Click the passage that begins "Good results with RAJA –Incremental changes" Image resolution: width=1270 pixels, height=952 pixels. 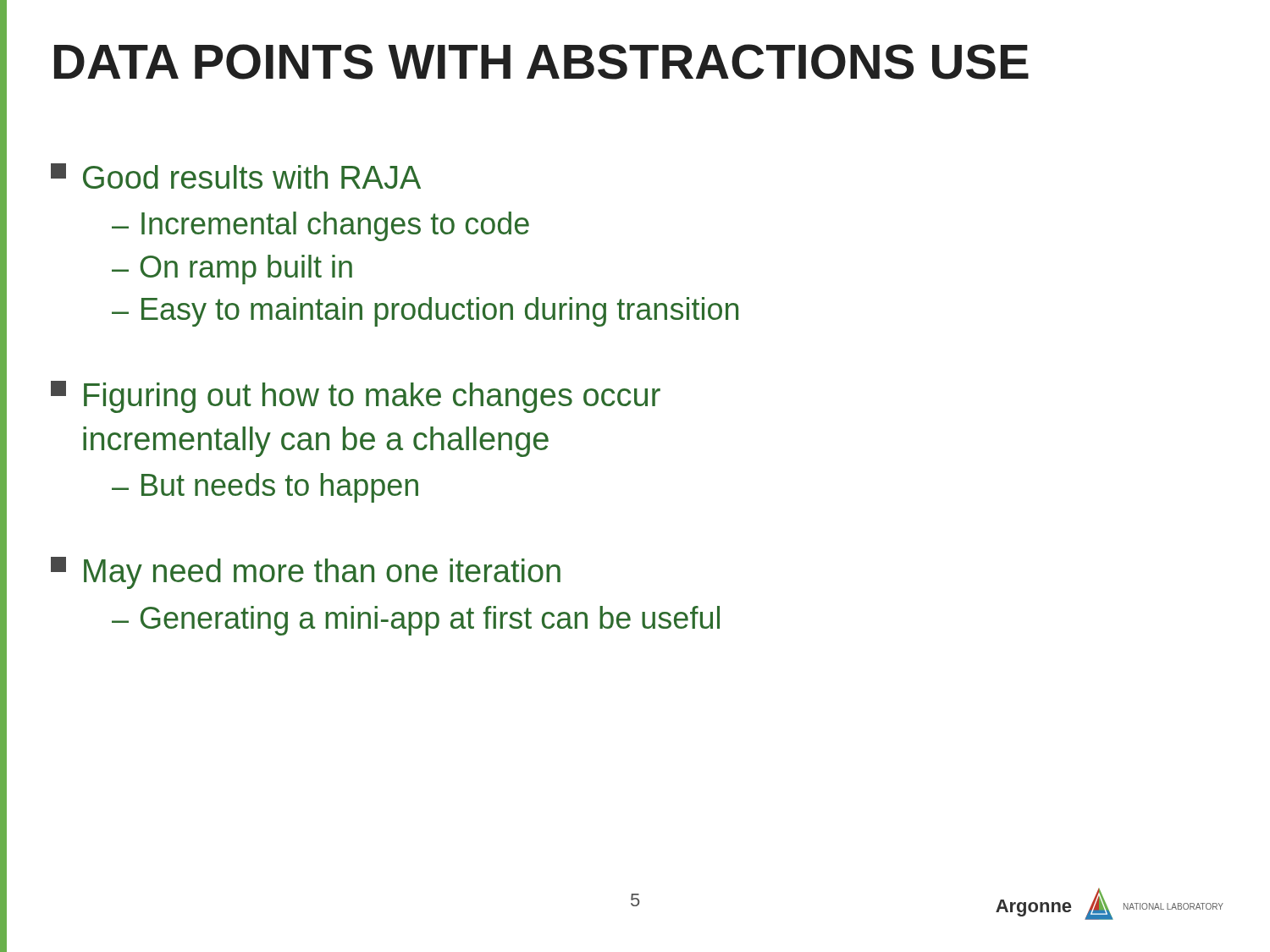pyautogui.click(x=396, y=244)
